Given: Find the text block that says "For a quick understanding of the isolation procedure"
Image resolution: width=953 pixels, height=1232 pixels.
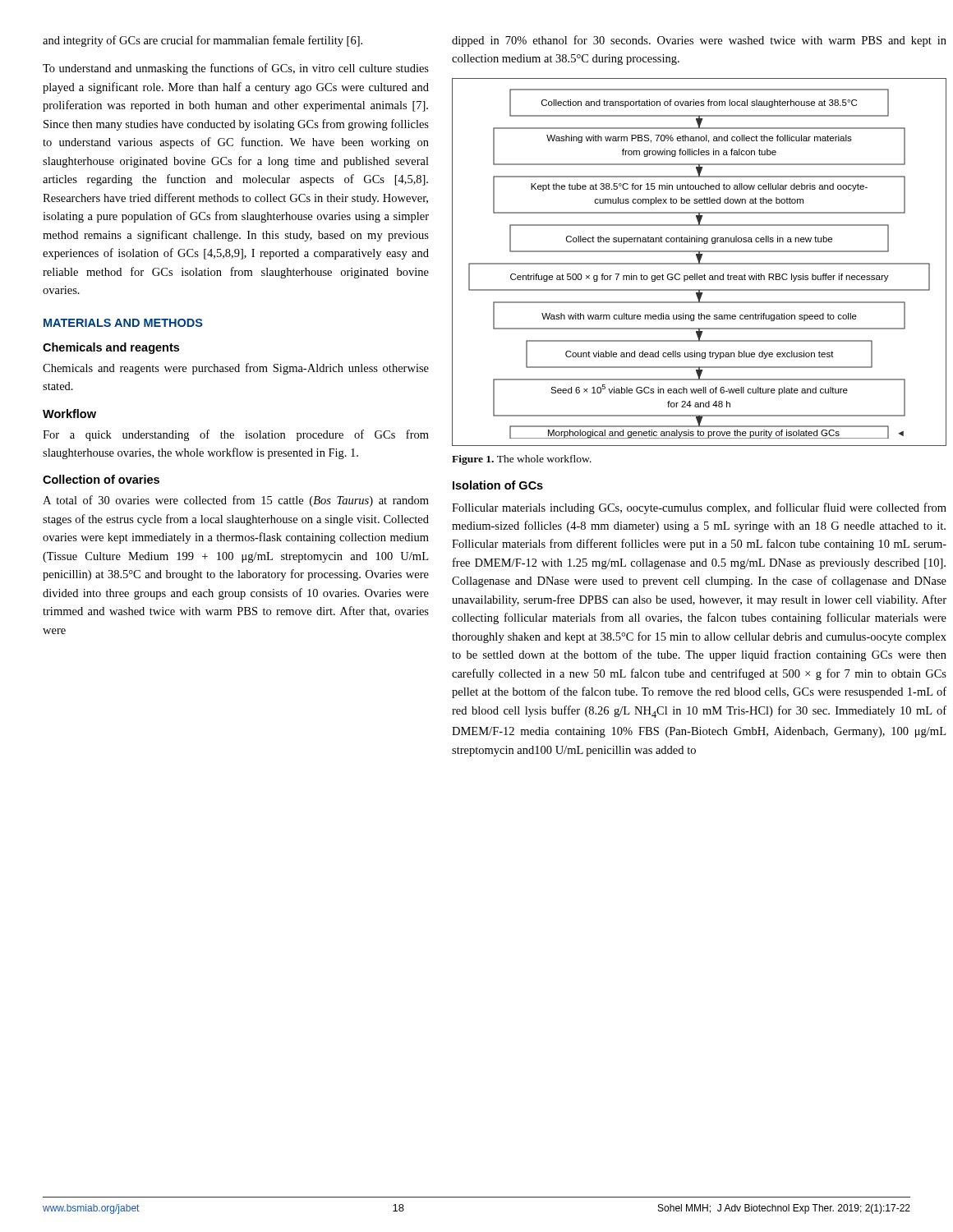Looking at the screenshot, I should pos(236,444).
